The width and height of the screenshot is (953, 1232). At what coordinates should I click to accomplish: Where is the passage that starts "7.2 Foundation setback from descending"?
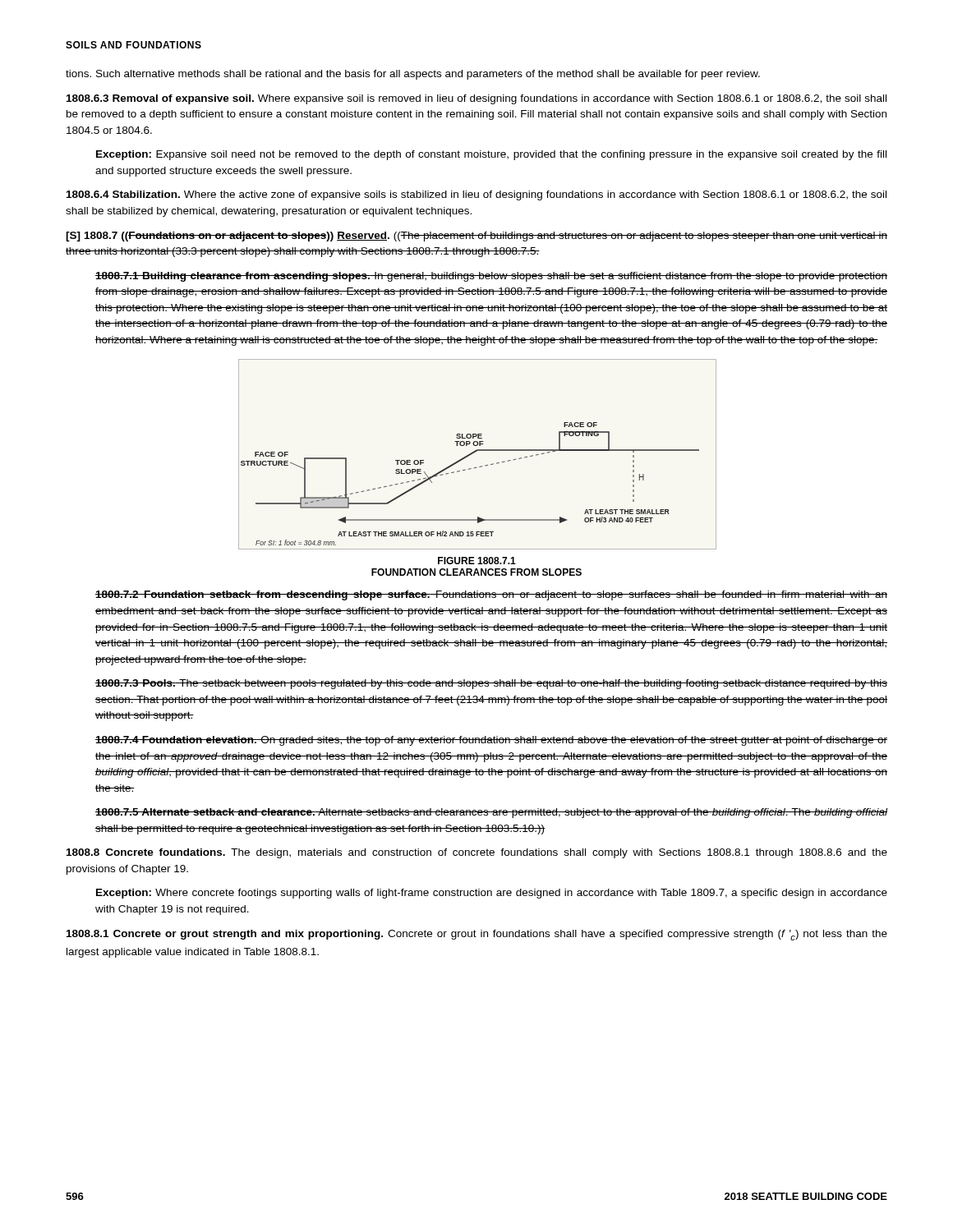click(x=491, y=627)
